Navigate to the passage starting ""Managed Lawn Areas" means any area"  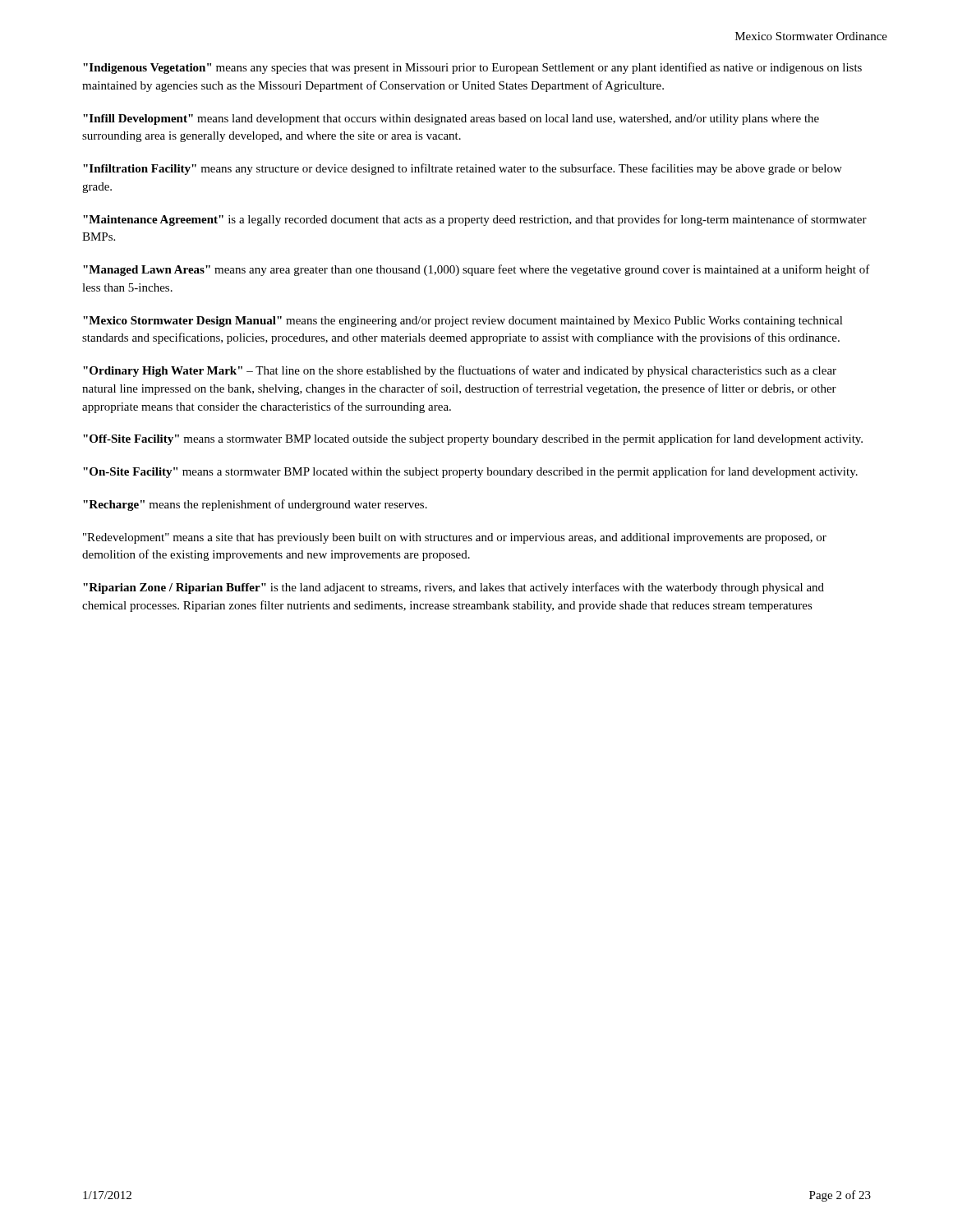(x=476, y=278)
